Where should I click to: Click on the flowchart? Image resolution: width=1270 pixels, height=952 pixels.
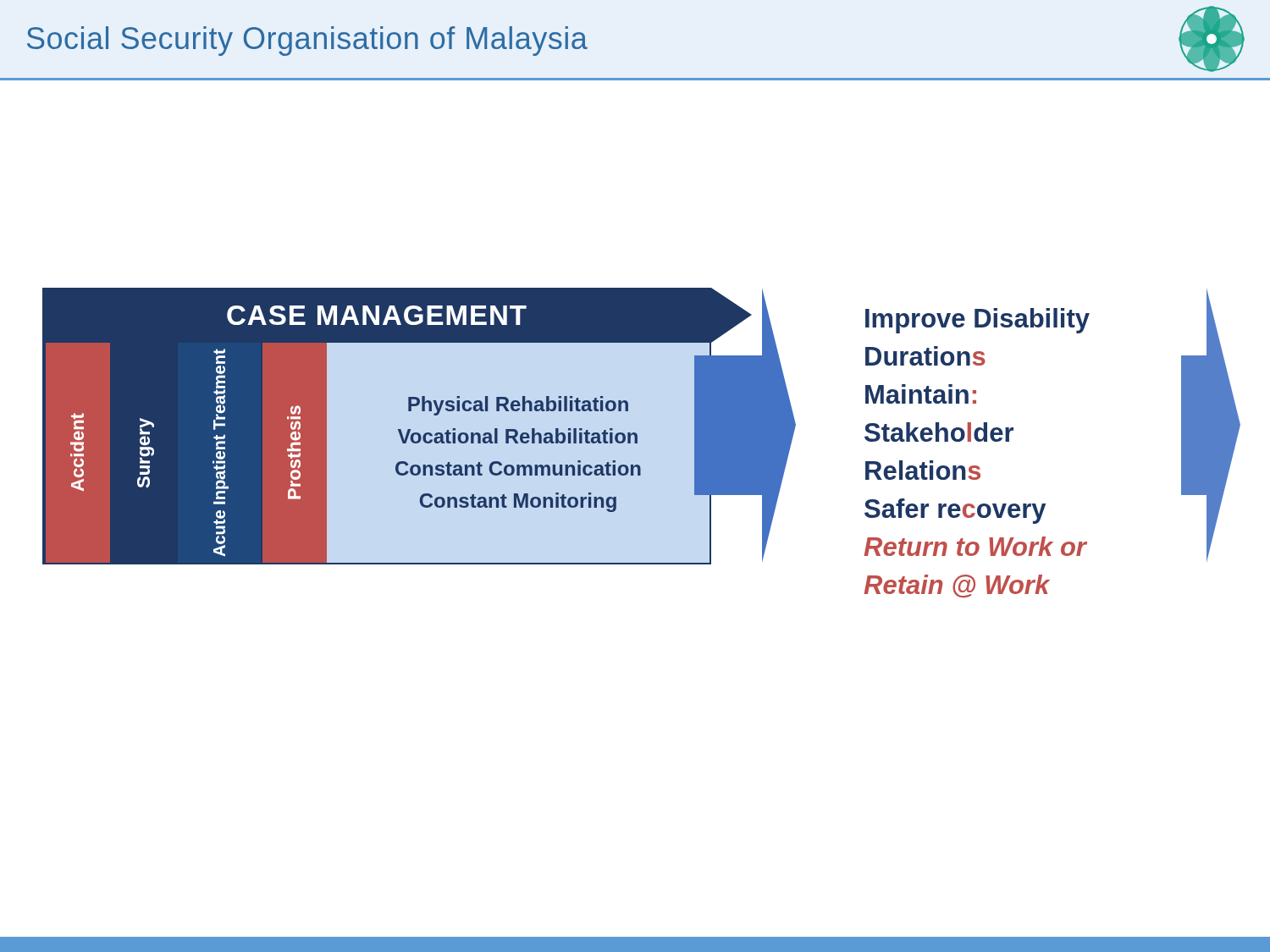pos(635,512)
